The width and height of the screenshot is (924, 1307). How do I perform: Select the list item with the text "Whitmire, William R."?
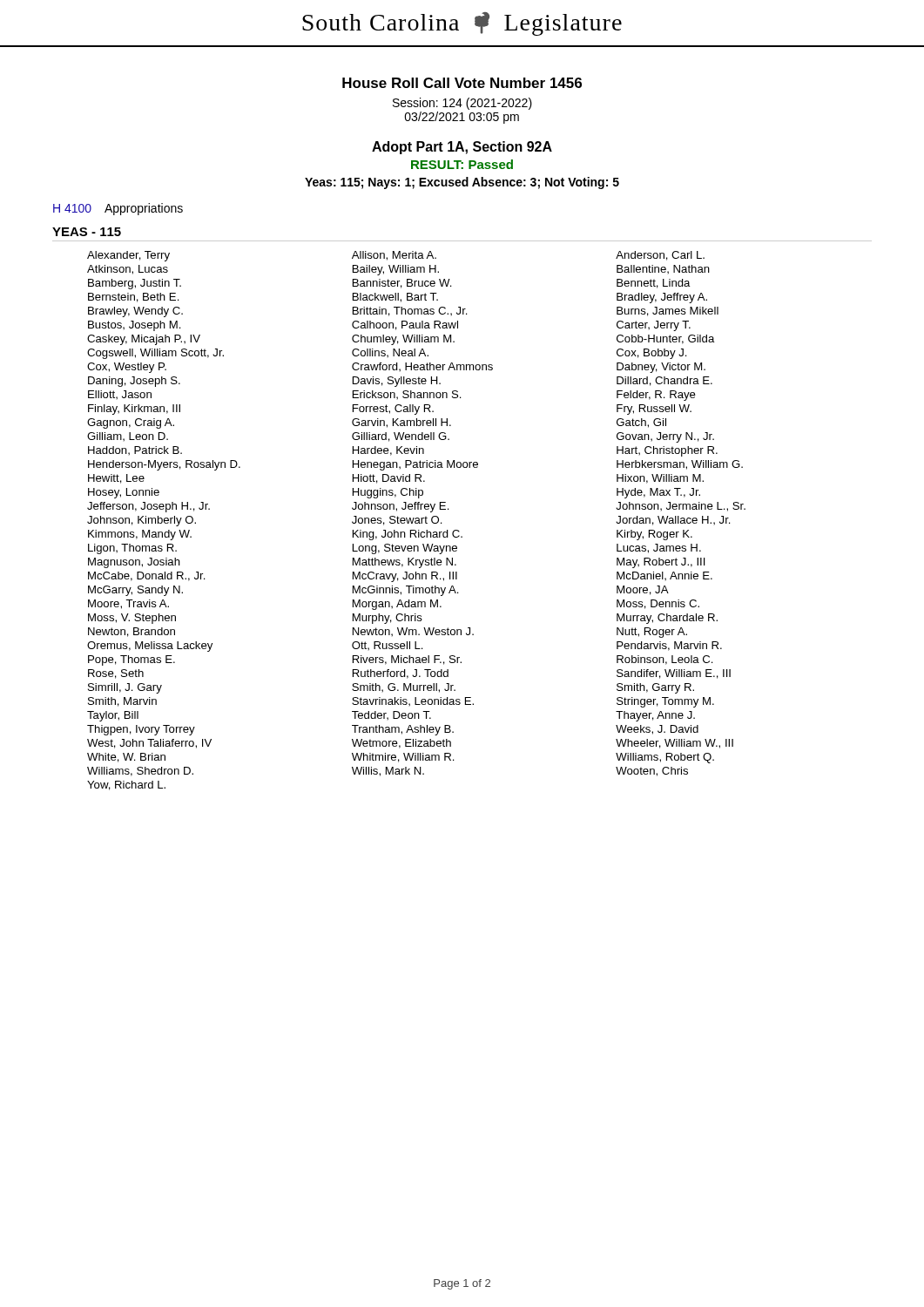tap(403, 756)
